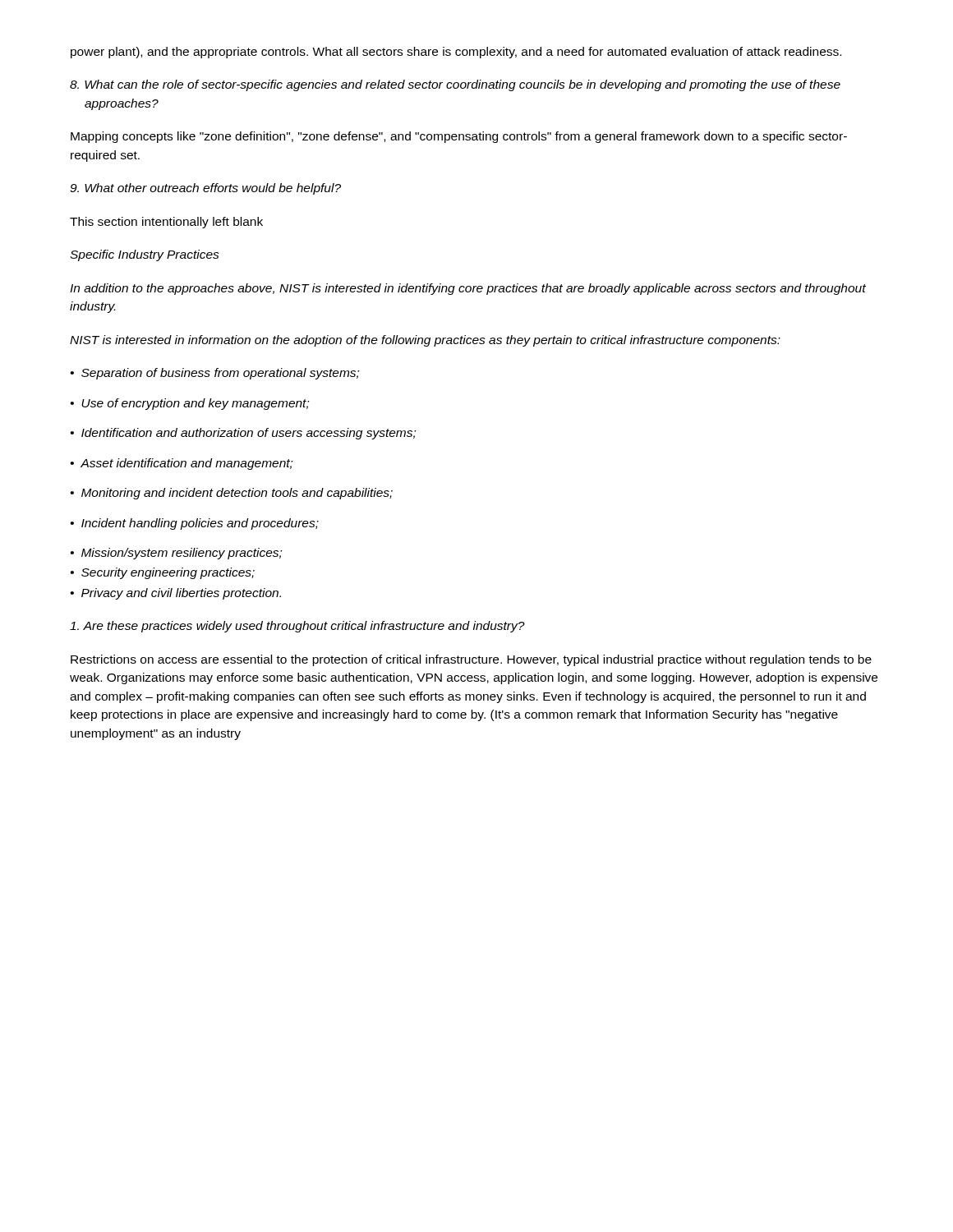The width and height of the screenshot is (953, 1232).
Task: Click on the list item with the text "• Identification and authorization of"
Action: pos(243,433)
